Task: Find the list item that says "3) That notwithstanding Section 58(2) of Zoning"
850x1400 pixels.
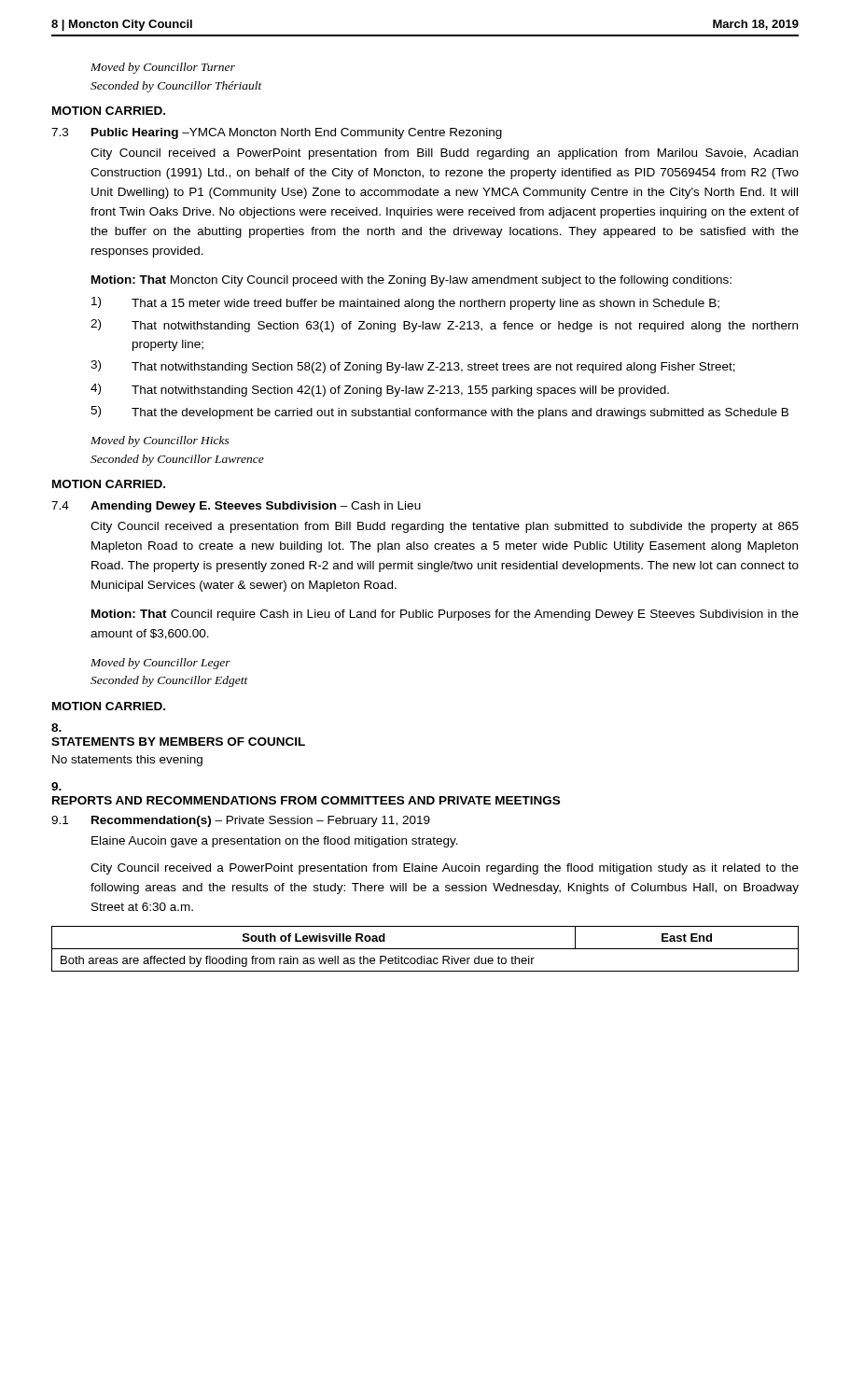Action: tap(413, 367)
